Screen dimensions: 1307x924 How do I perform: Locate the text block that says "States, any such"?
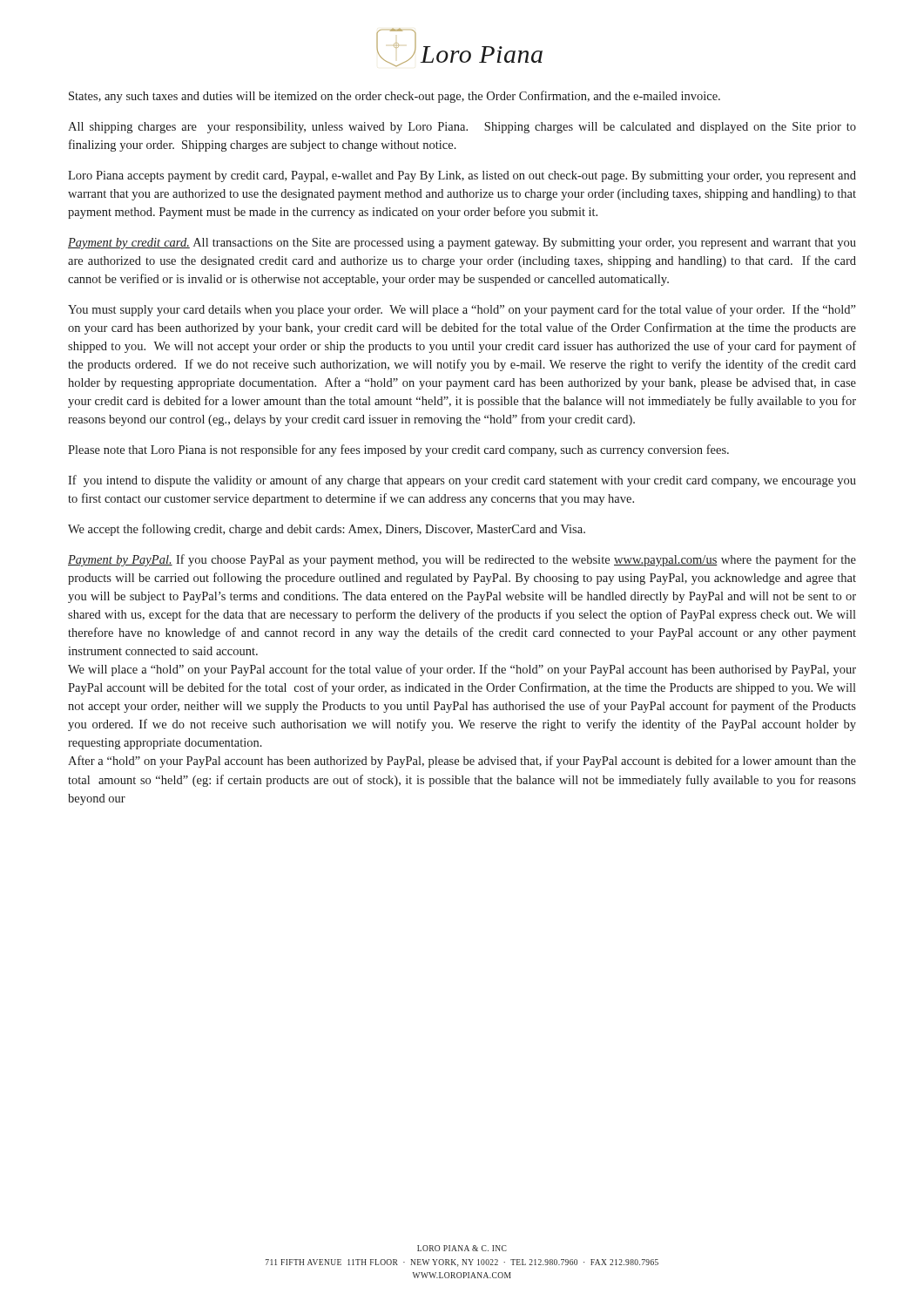[394, 96]
